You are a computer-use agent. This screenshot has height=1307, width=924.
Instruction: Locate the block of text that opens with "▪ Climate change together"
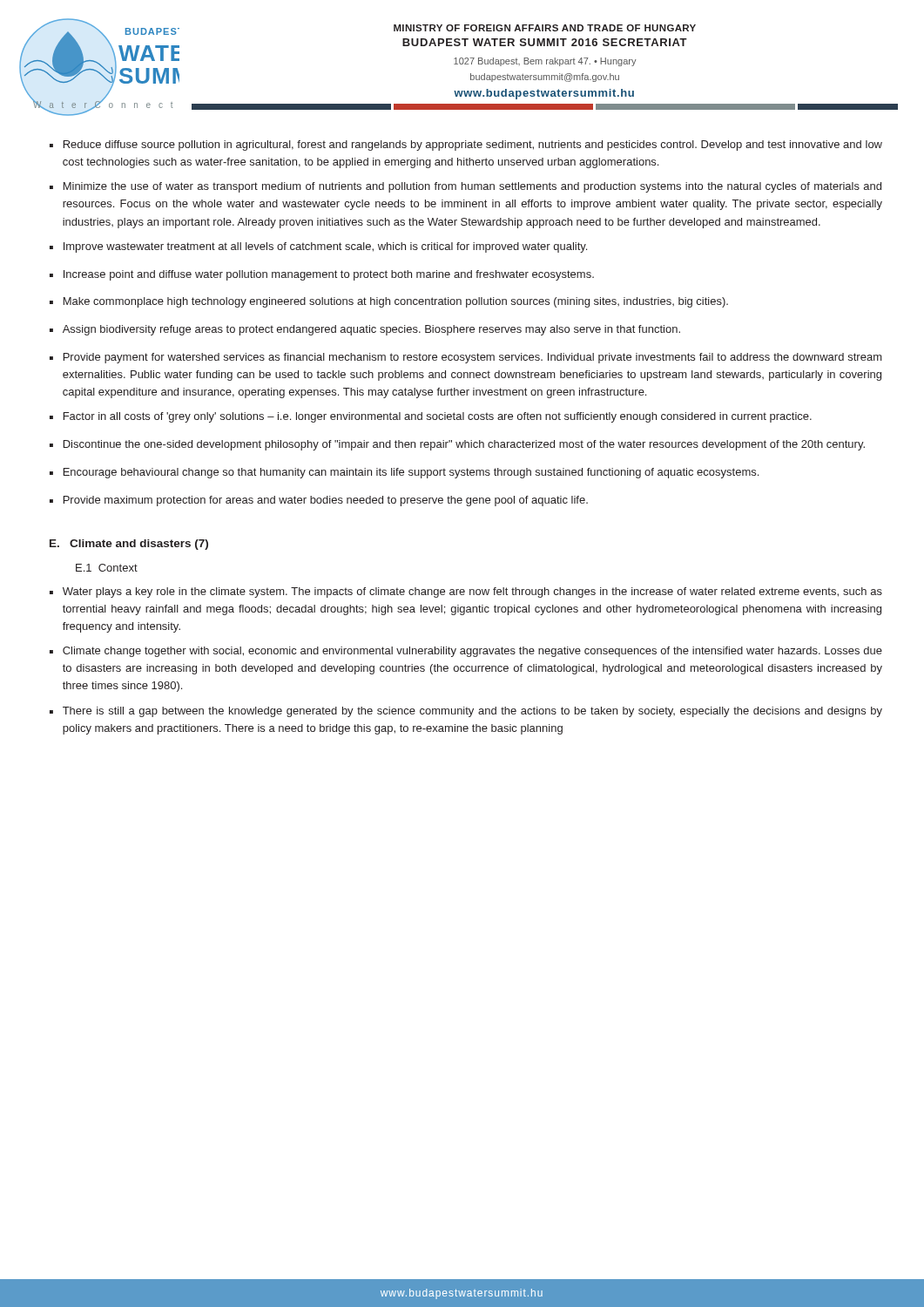coord(466,669)
